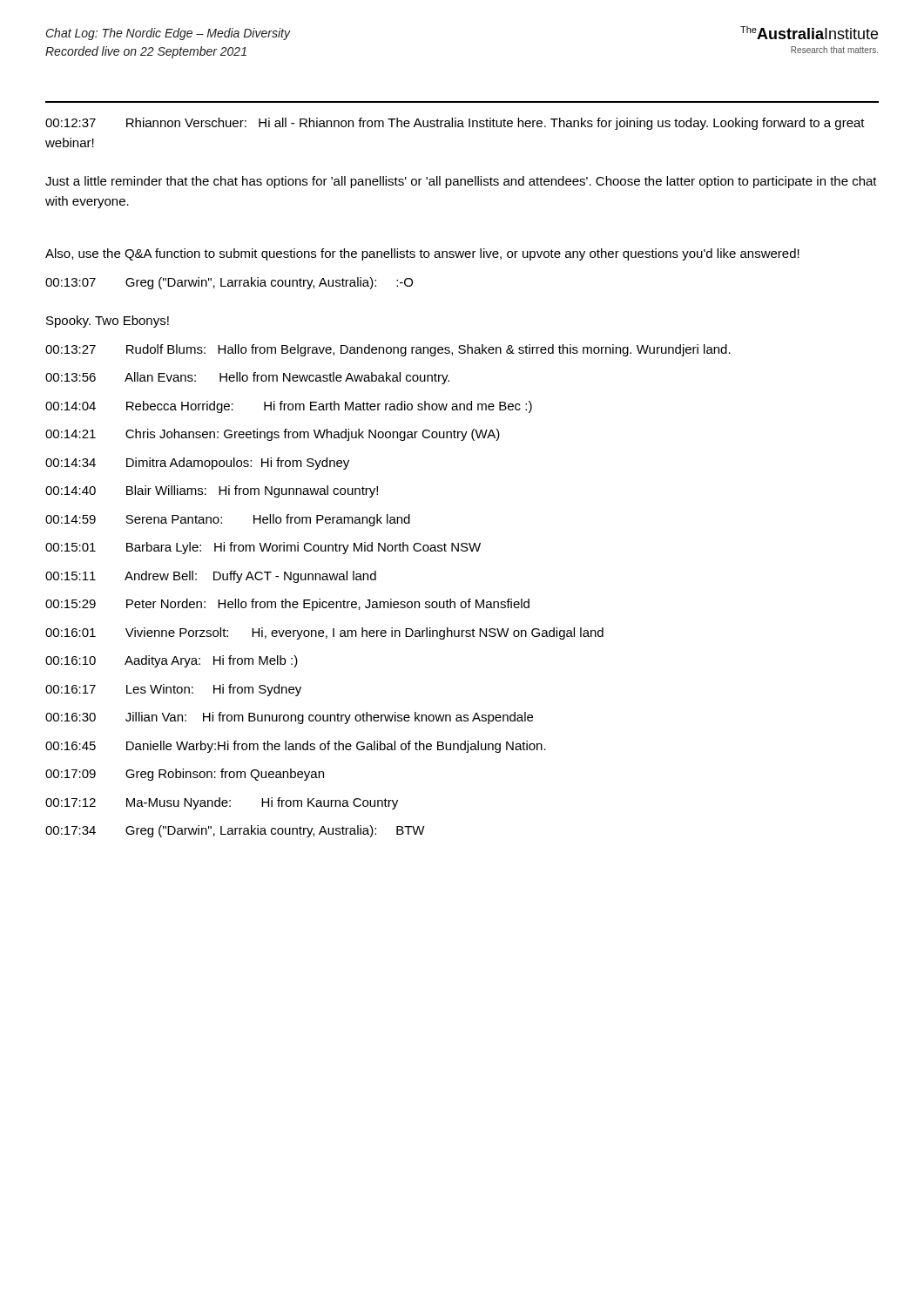Click on the text block starting "00:17:09 Greg Robinson: from Queanbeyan"
The width and height of the screenshot is (924, 1307).
pyautogui.click(x=185, y=773)
